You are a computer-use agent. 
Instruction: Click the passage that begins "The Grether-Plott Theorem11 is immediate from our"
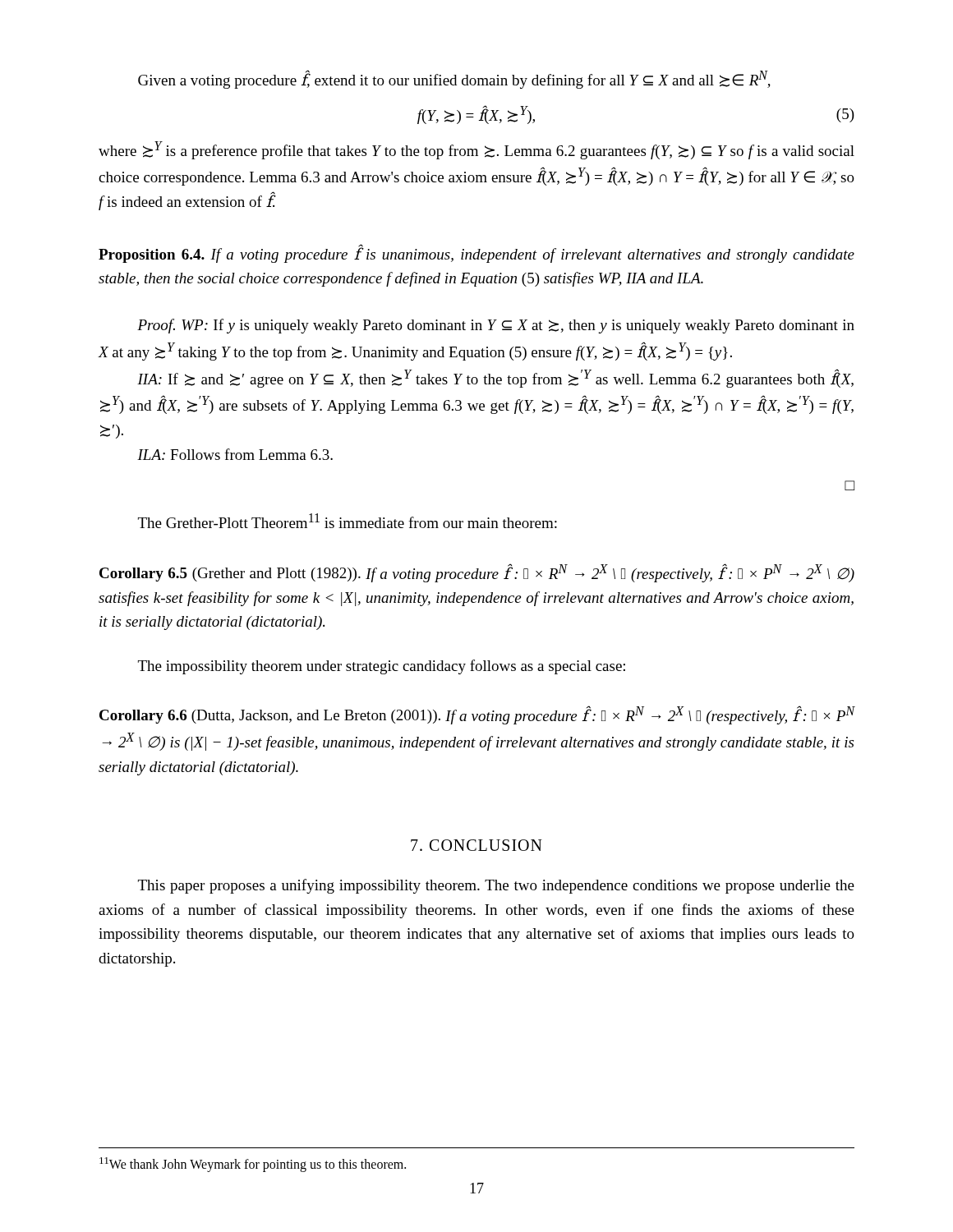pyautogui.click(x=476, y=522)
